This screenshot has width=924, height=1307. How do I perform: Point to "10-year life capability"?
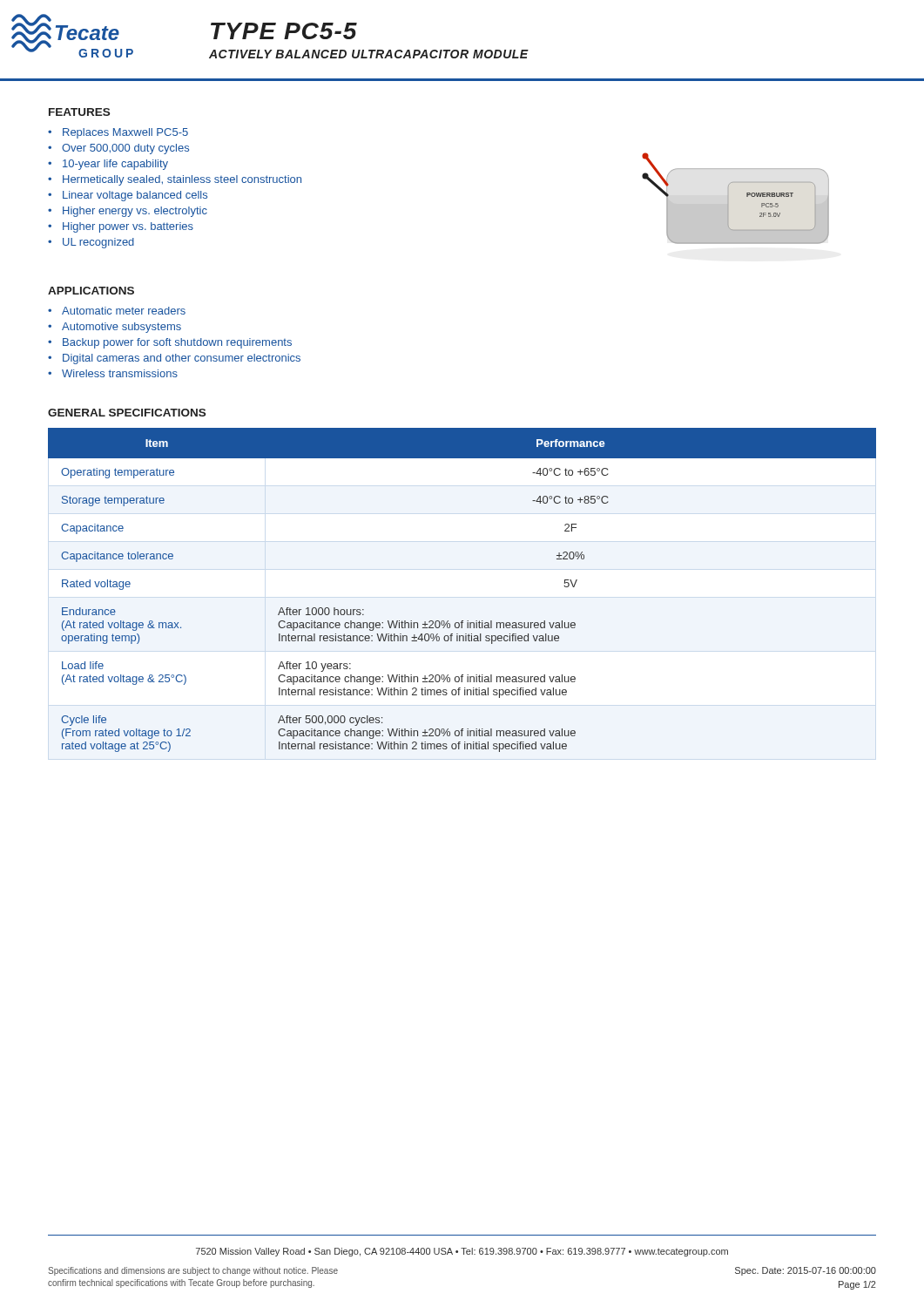tap(115, 163)
